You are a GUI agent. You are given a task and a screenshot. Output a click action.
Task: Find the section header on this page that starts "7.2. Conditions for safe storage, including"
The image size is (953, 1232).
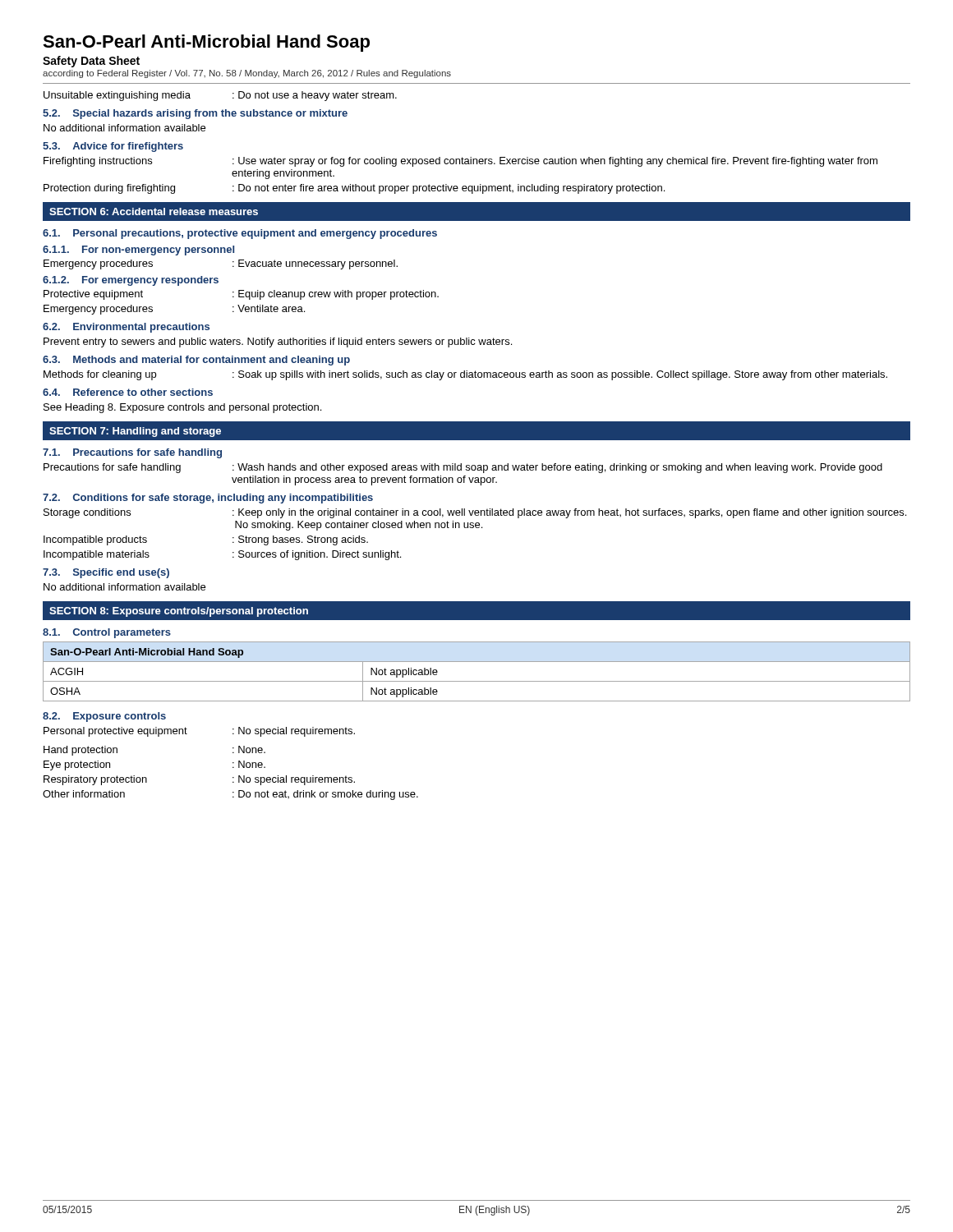pyautogui.click(x=208, y=499)
